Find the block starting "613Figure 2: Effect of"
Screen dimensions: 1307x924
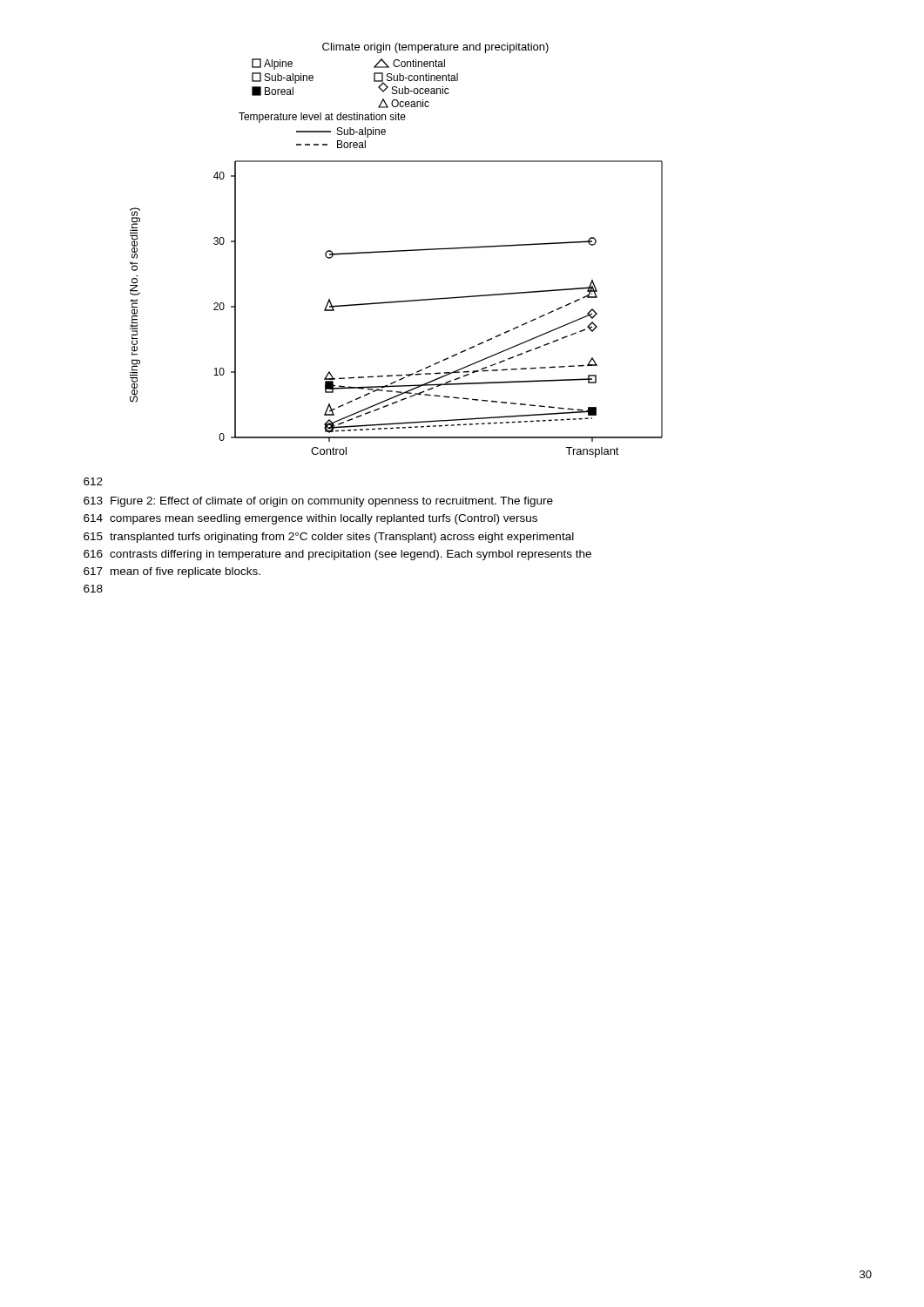click(462, 545)
